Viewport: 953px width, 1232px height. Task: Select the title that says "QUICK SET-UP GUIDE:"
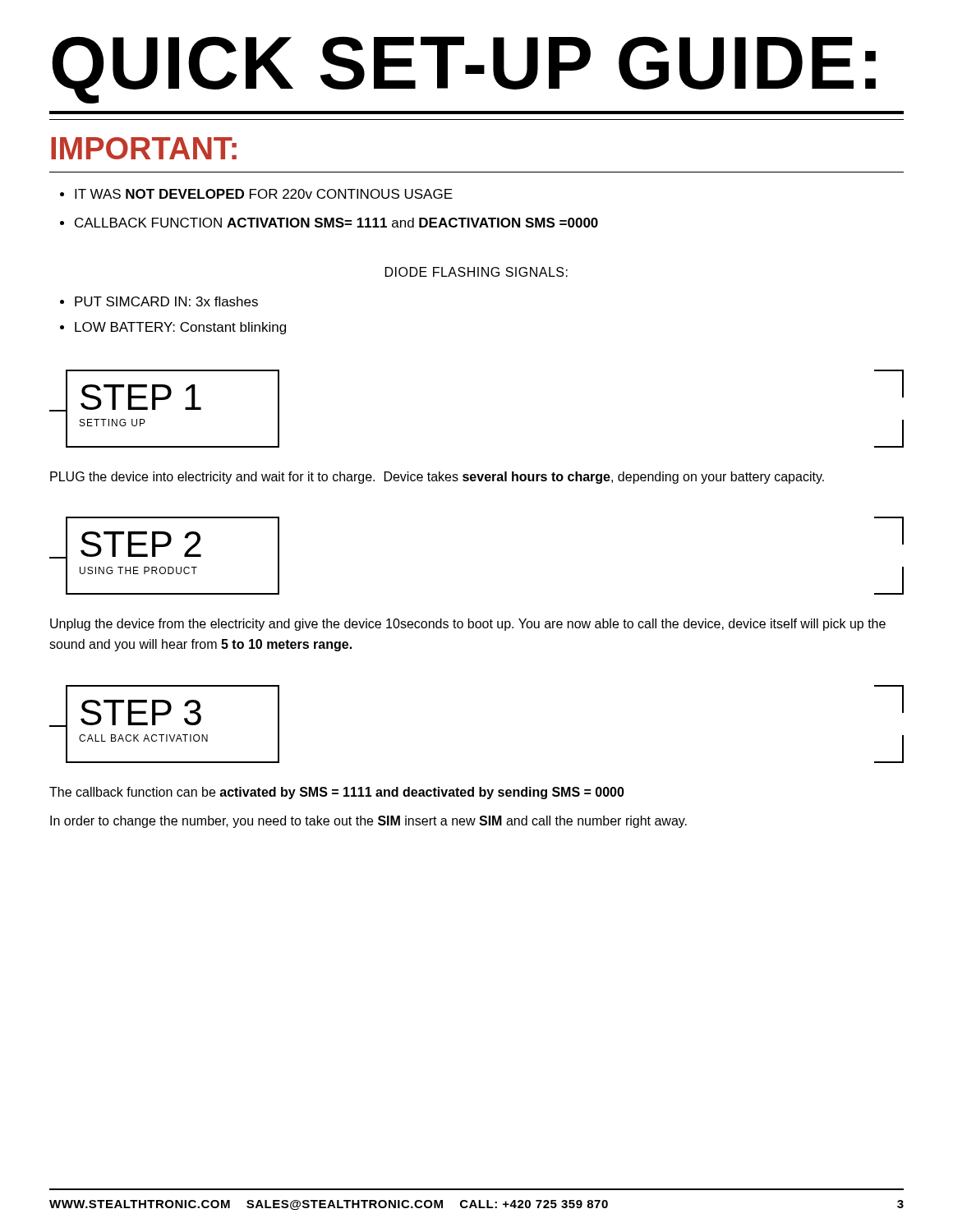(476, 55)
